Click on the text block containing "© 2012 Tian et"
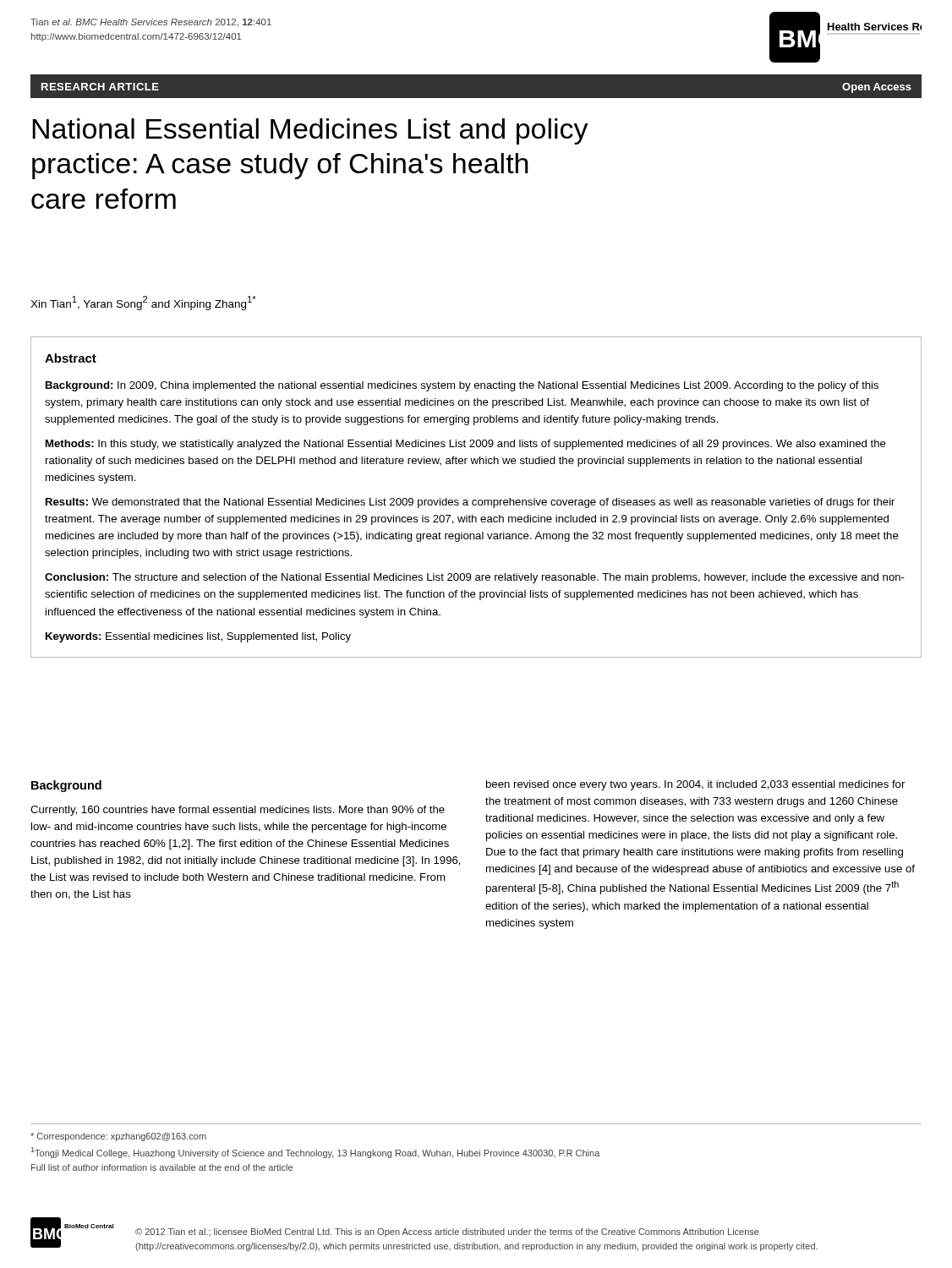952x1268 pixels. (477, 1239)
